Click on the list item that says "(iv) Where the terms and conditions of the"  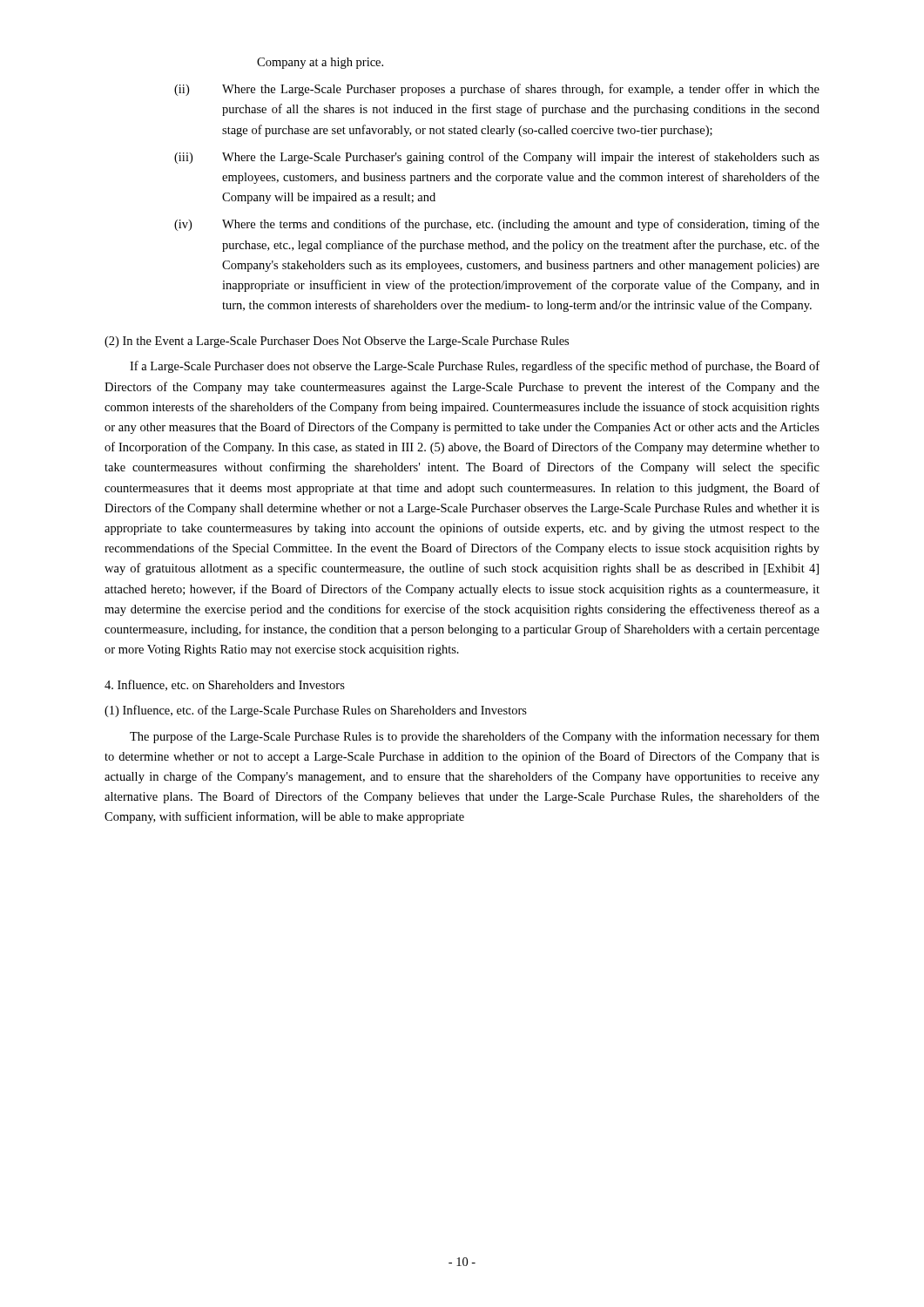[497, 265]
